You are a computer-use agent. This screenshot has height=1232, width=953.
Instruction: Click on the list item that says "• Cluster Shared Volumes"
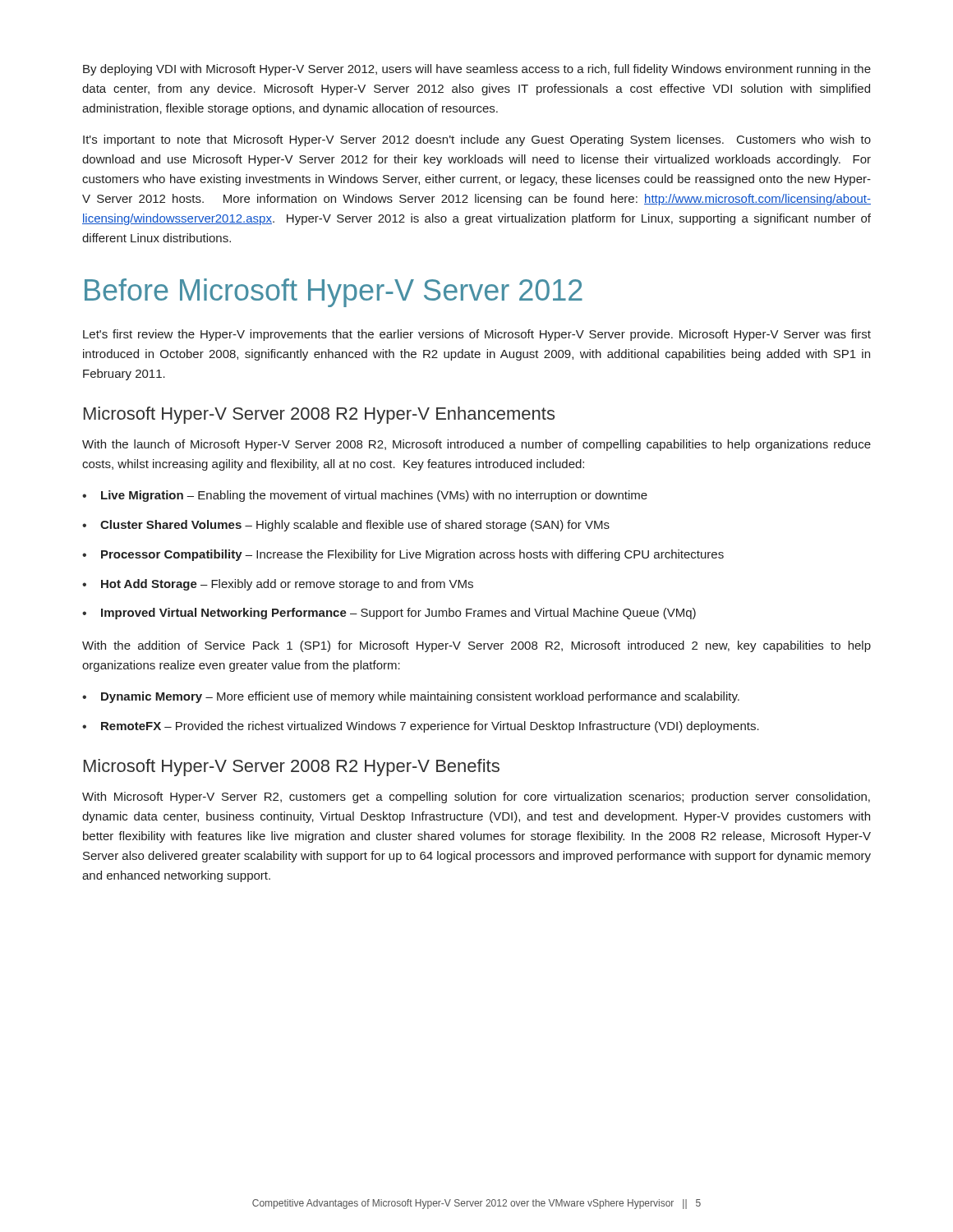click(476, 526)
